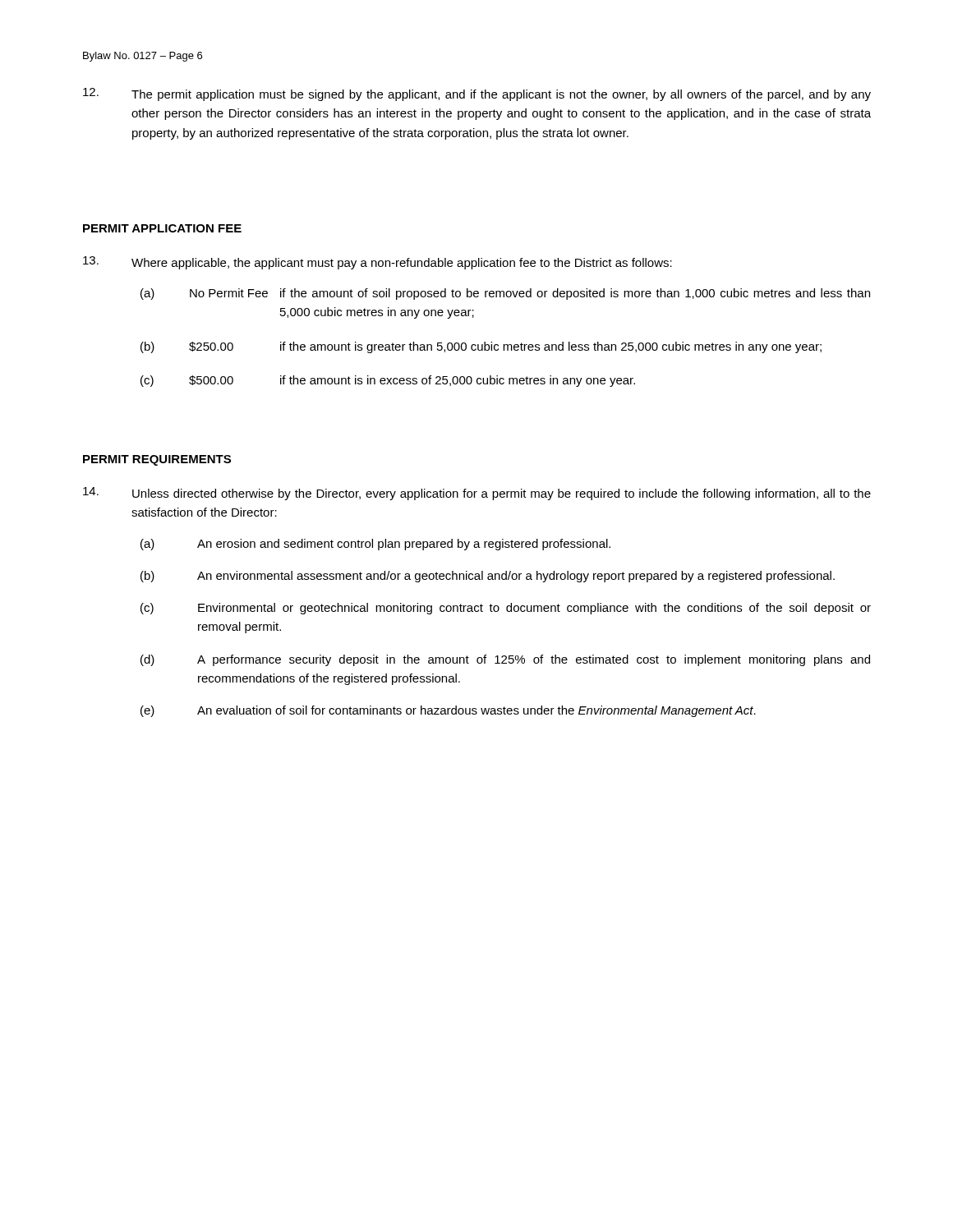Locate the text block starting "13. Where applicable, the applicant must pay a"
The image size is (953, 1232).
tap(476, 321)
